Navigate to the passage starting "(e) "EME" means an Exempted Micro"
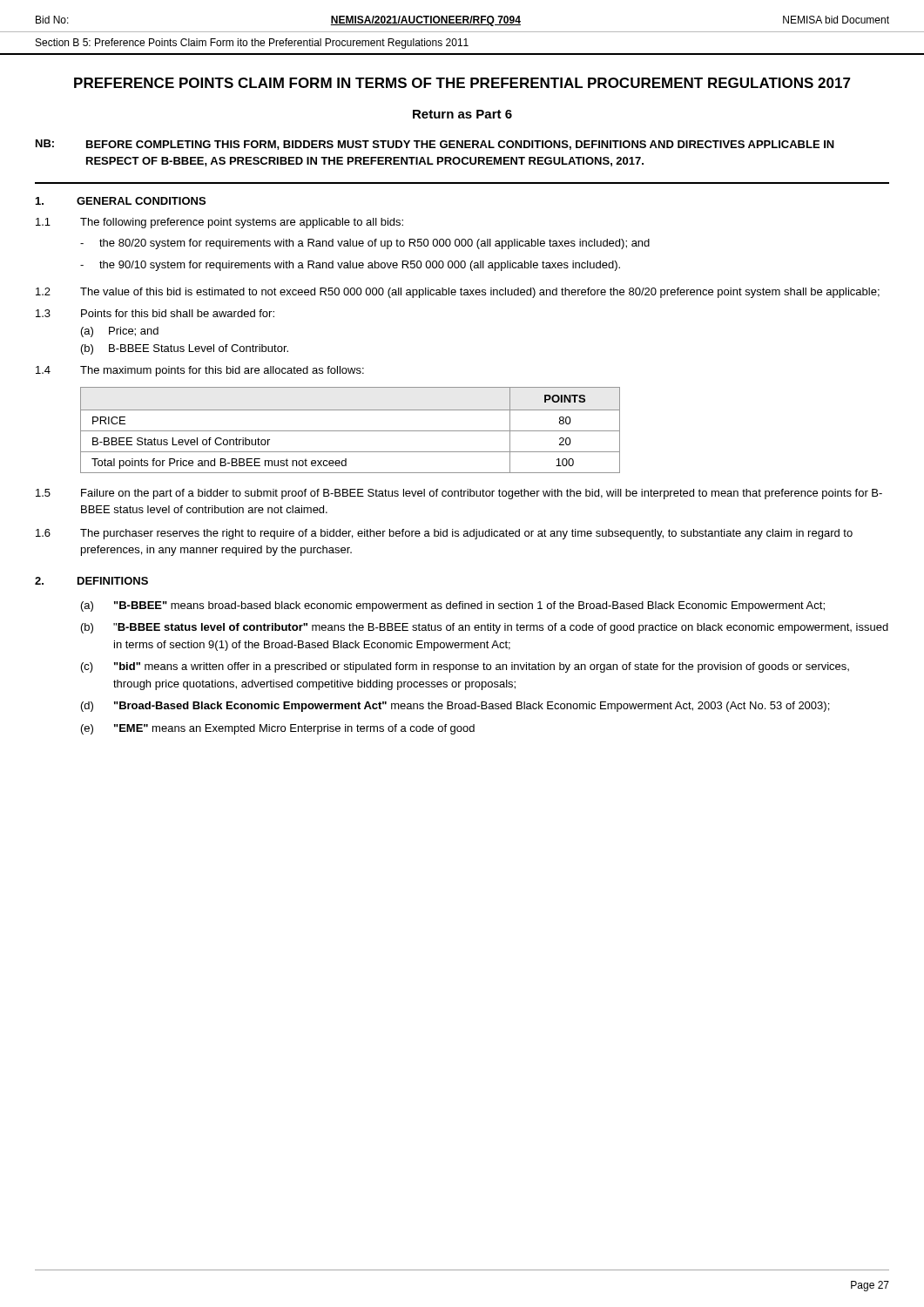Image resolution: width=924 pixels, height=1307 pixels. coord(278,728)
